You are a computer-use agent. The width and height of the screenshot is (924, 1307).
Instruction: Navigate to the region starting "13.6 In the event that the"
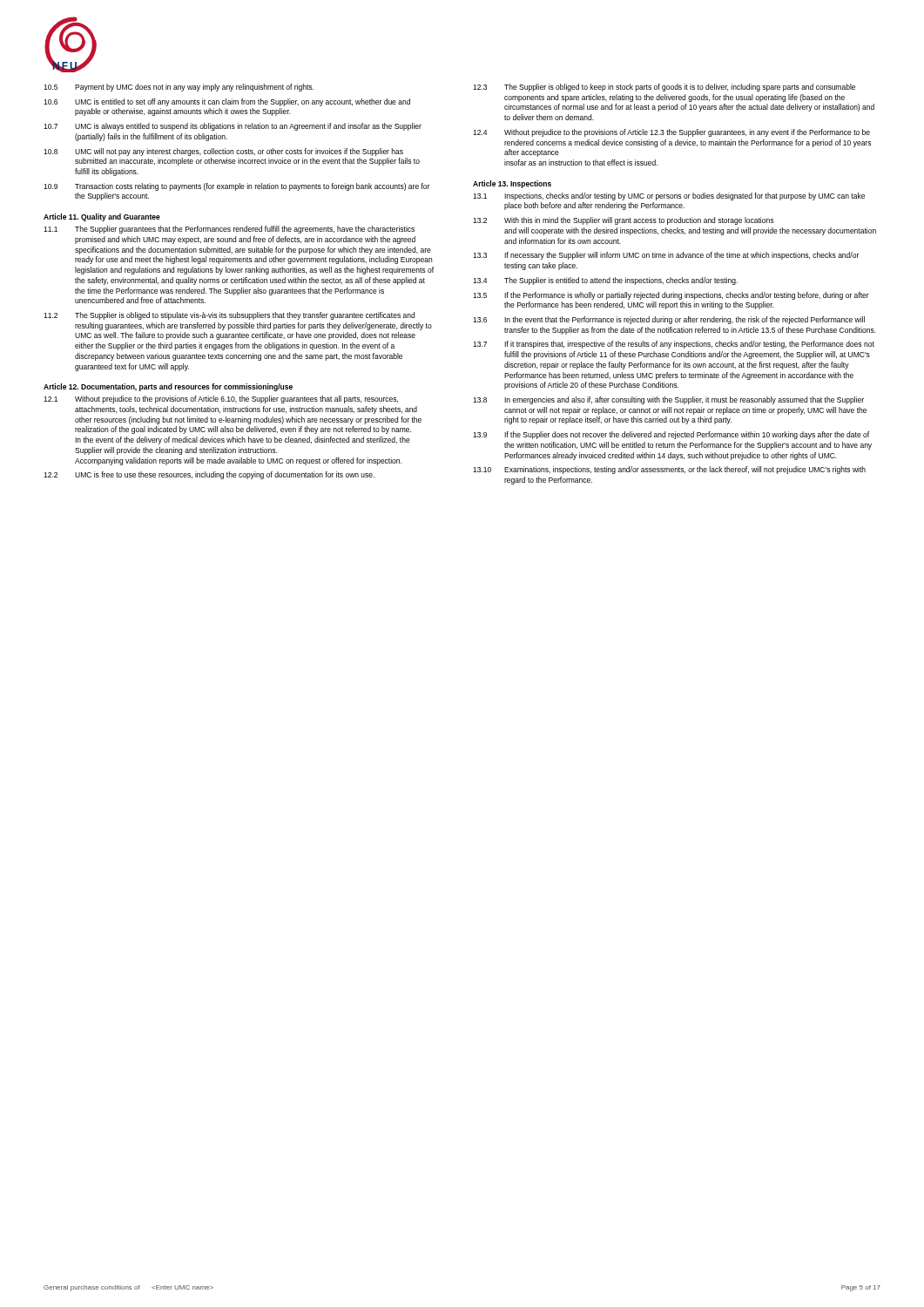(677, 326)
